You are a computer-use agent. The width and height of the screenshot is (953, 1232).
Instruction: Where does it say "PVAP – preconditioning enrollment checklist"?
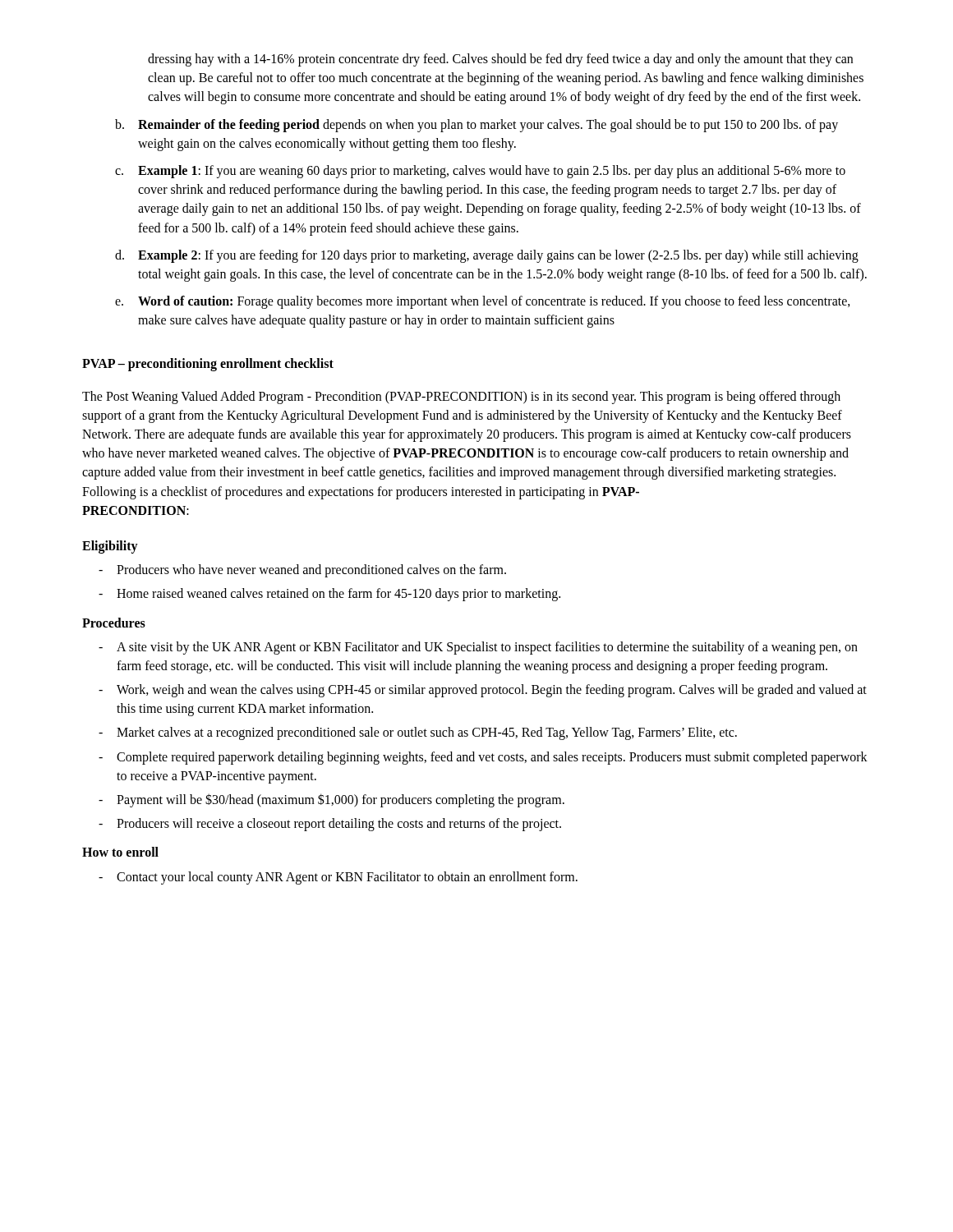tap(208, 364)
